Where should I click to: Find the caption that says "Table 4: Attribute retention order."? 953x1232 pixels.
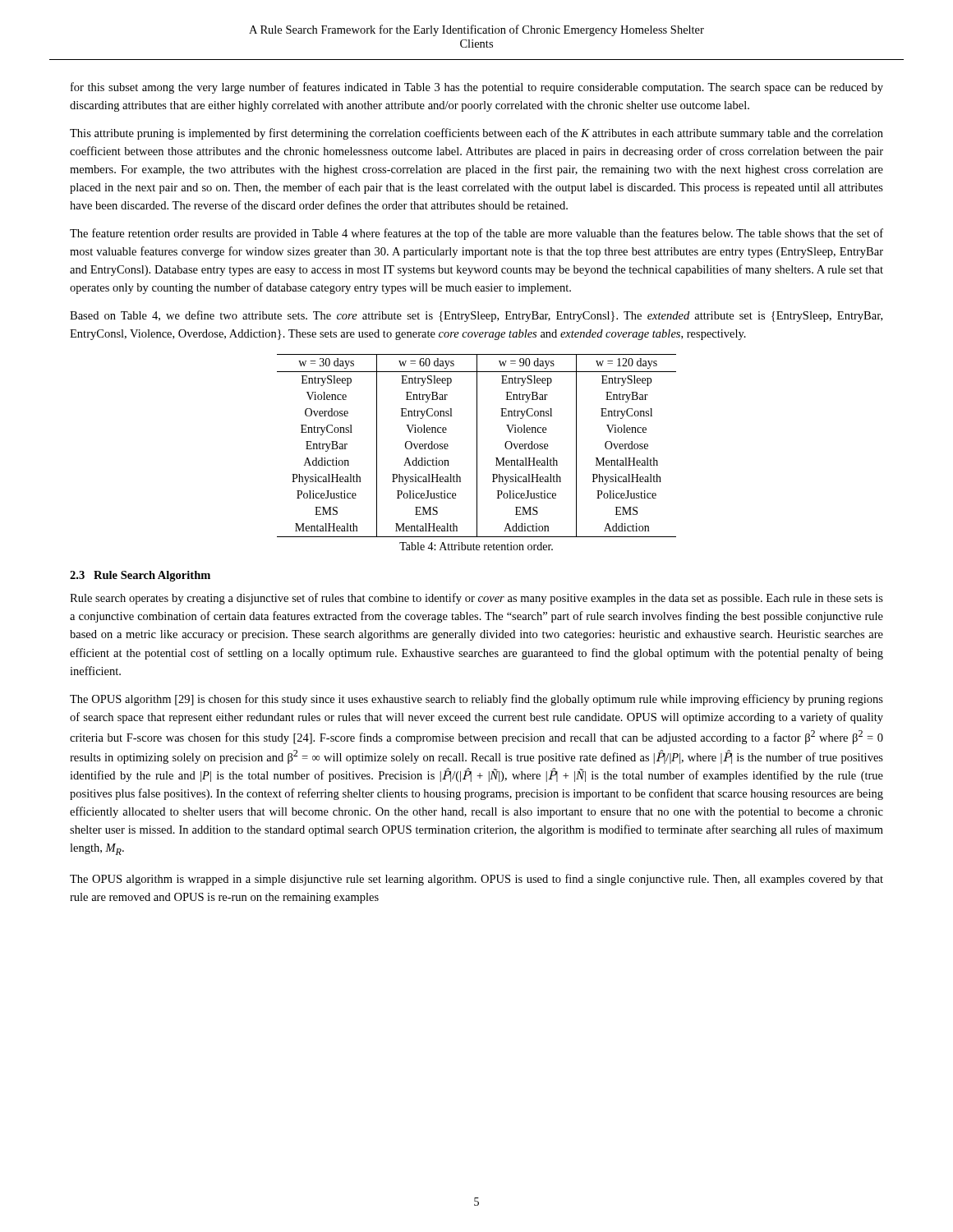click(476, 547)
